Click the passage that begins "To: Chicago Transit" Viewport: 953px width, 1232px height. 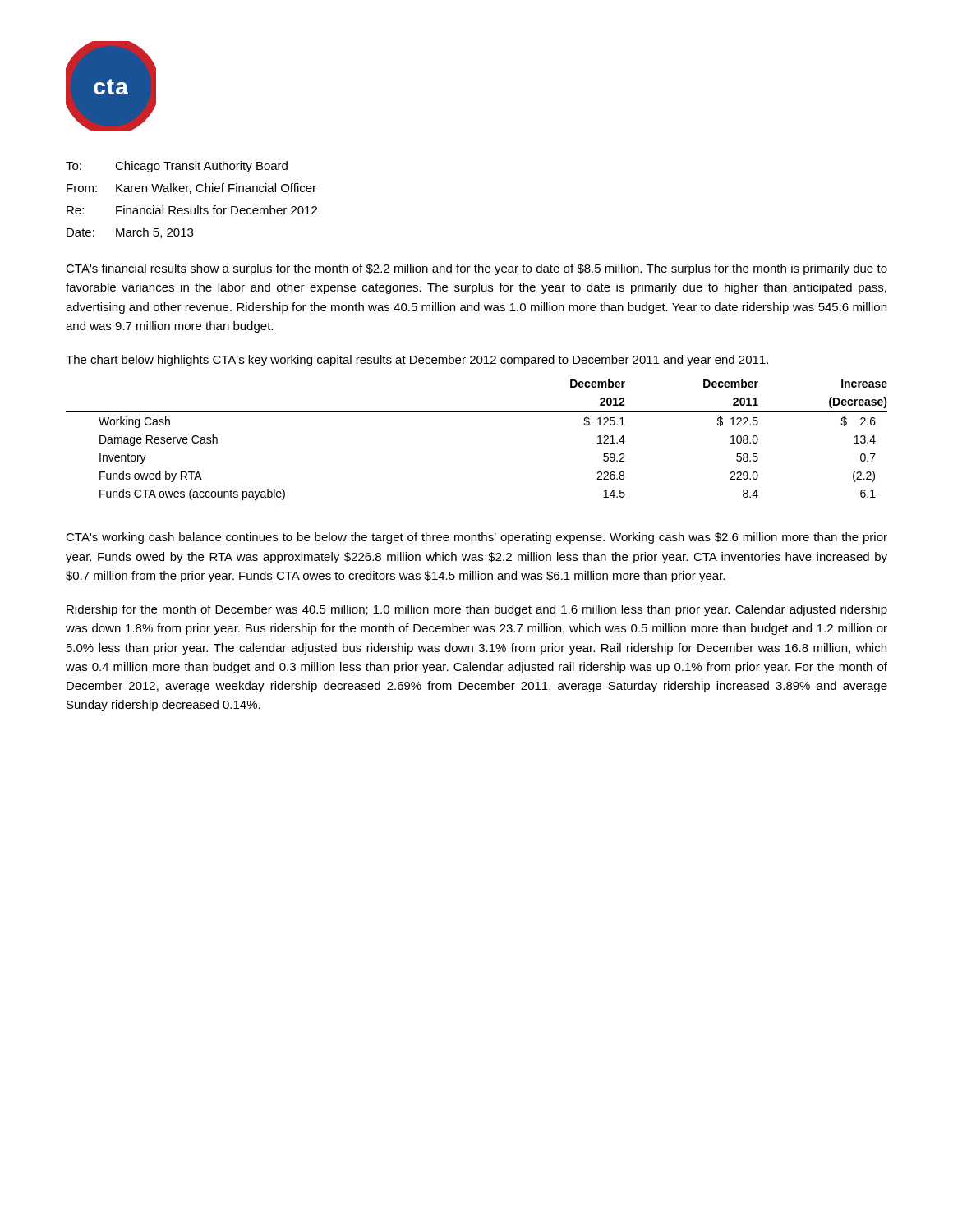pyautogui.click(x=177, y=167)
